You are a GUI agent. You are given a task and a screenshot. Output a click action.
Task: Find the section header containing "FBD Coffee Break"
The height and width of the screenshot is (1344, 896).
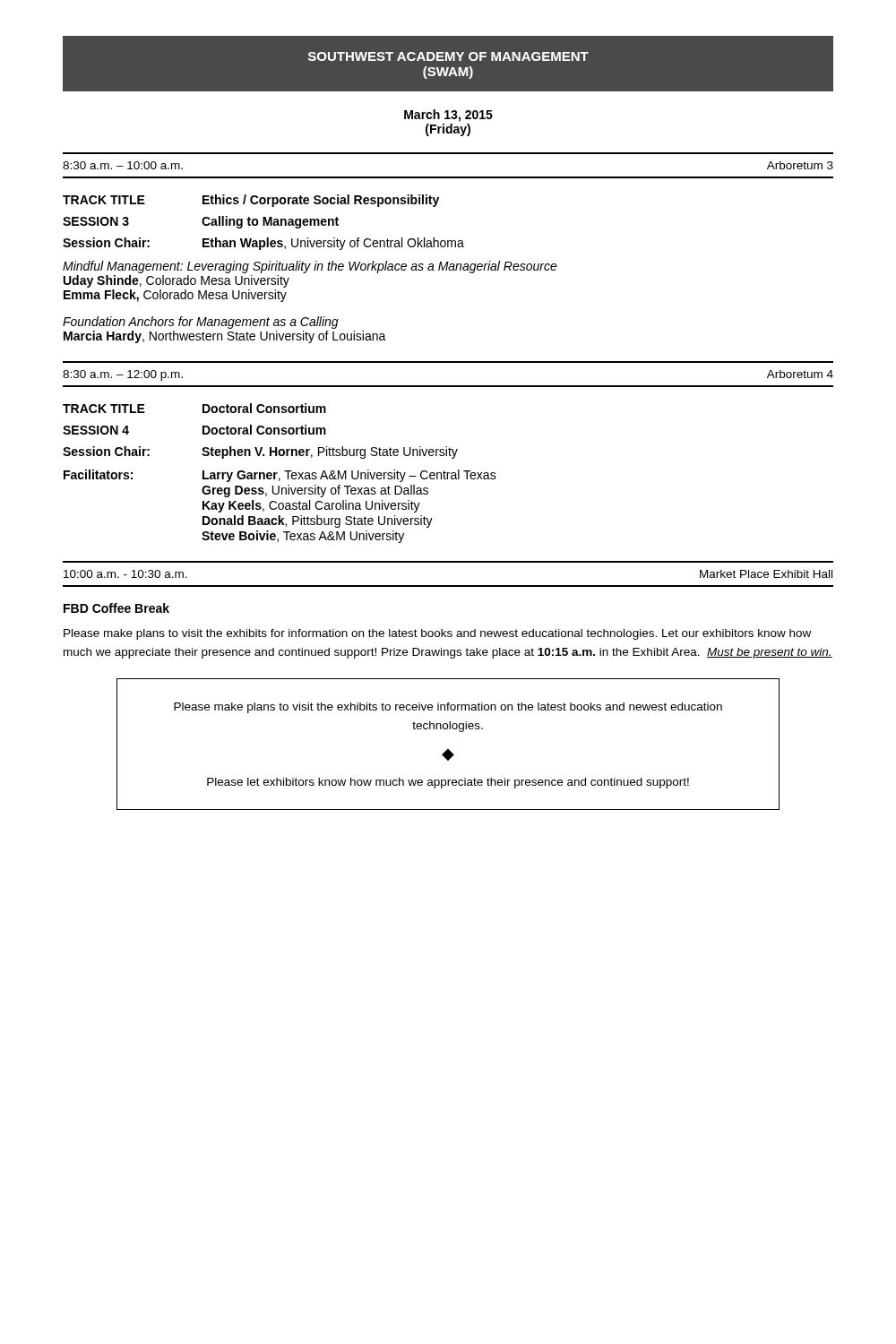[x=116, y=608]
